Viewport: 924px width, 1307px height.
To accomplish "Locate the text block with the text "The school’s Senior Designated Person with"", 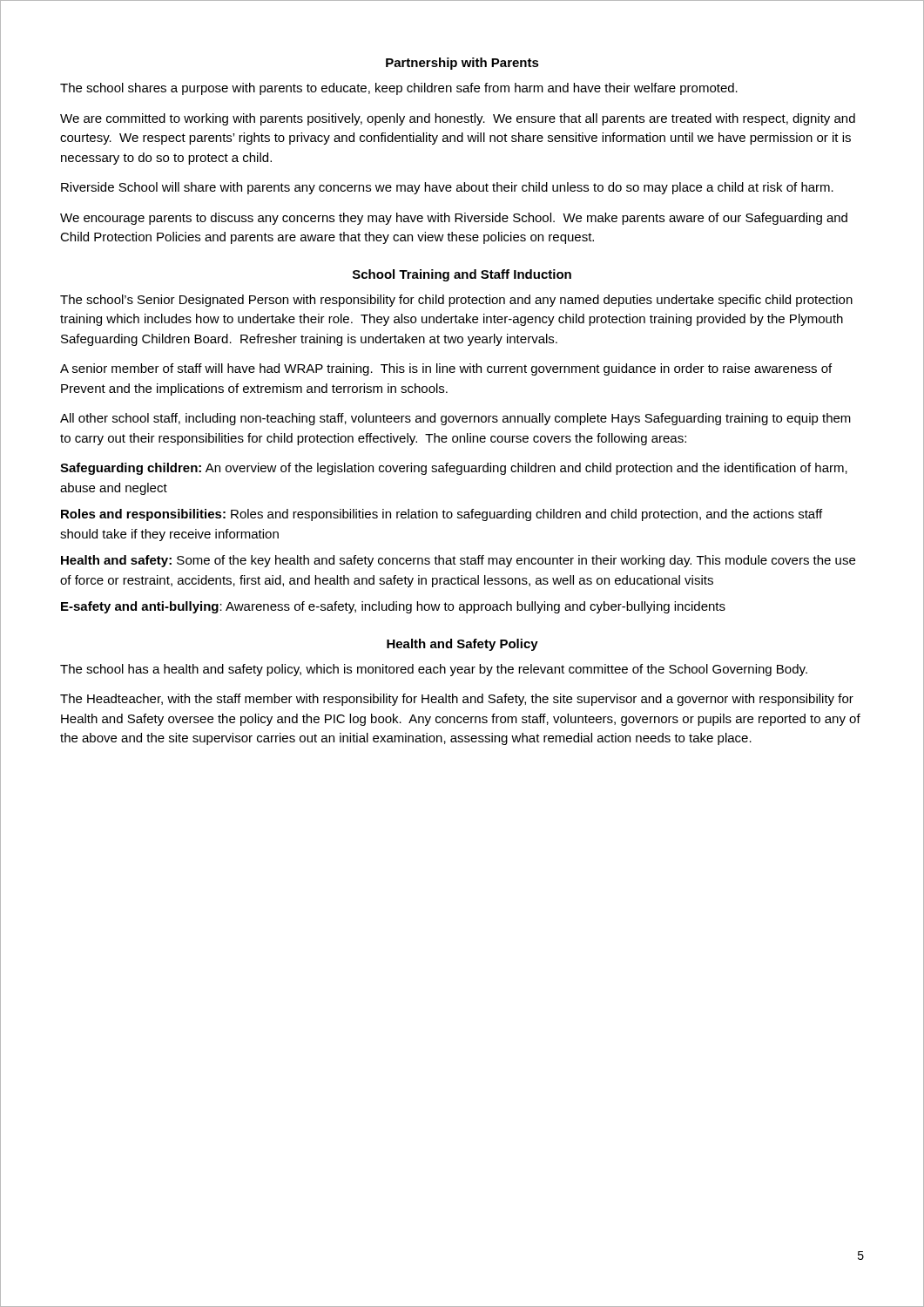I will click(456, 318).
